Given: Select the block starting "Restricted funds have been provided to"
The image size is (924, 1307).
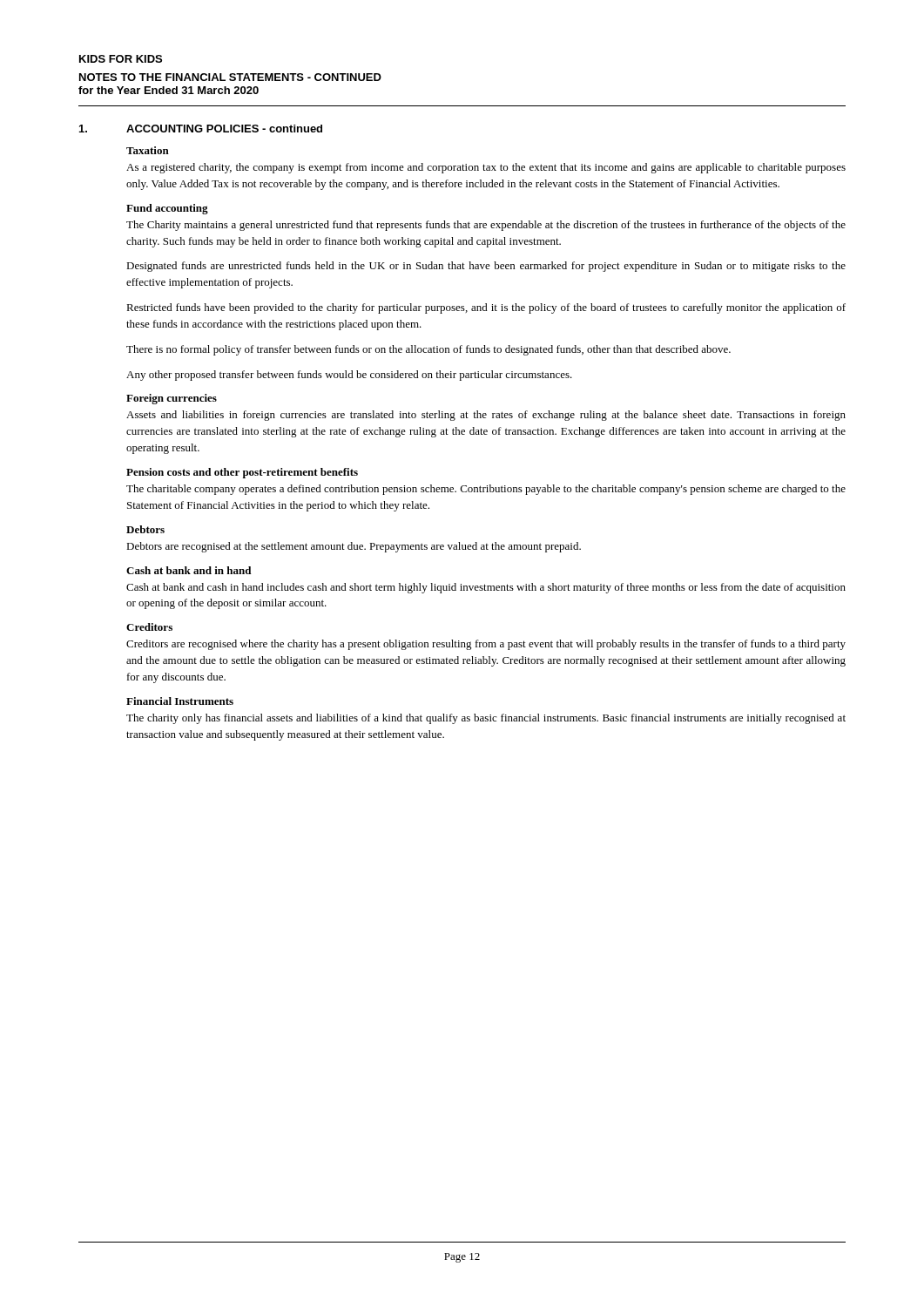Looking at the screenshot, I should click(486, 315).
